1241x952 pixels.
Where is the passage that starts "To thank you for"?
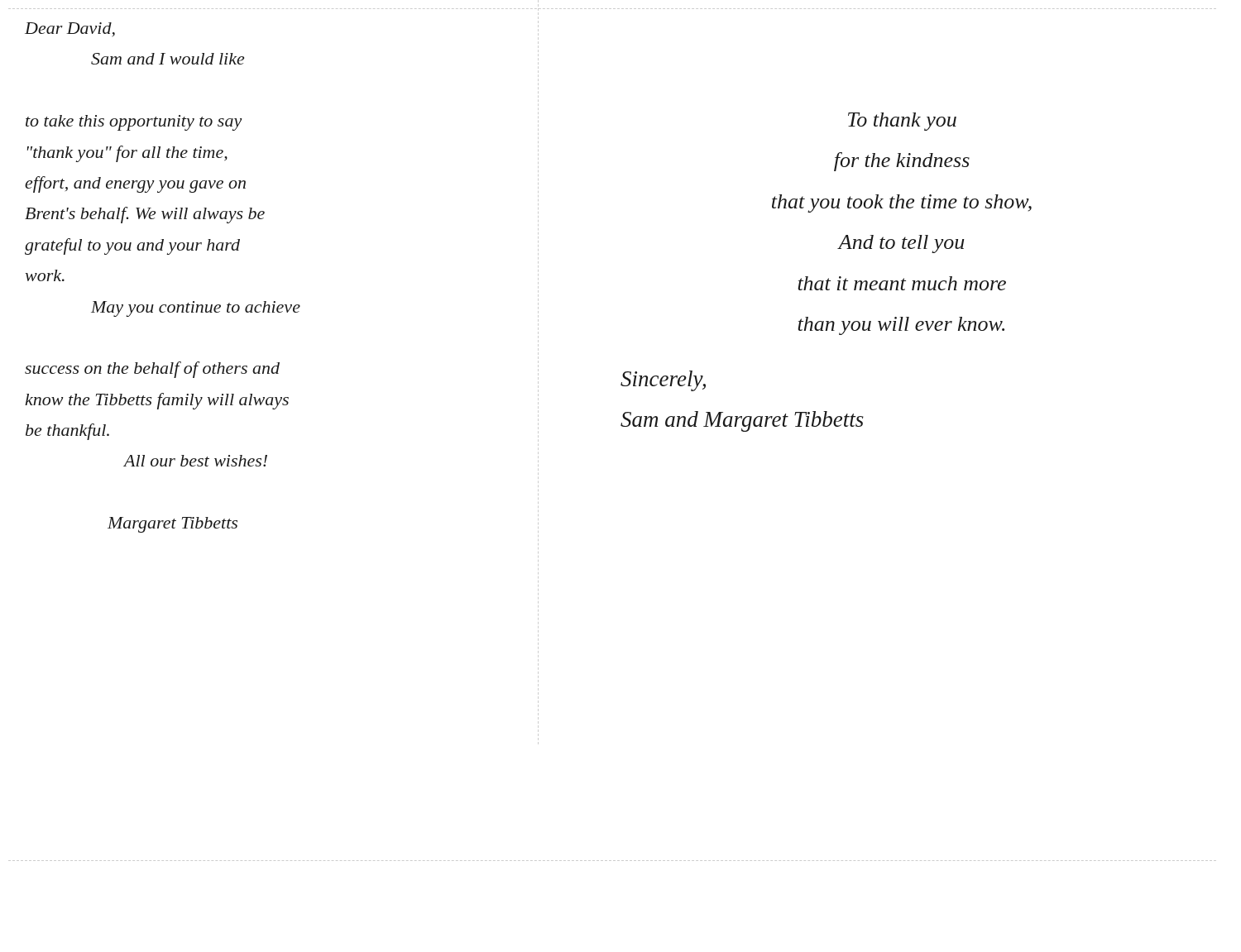902,269
